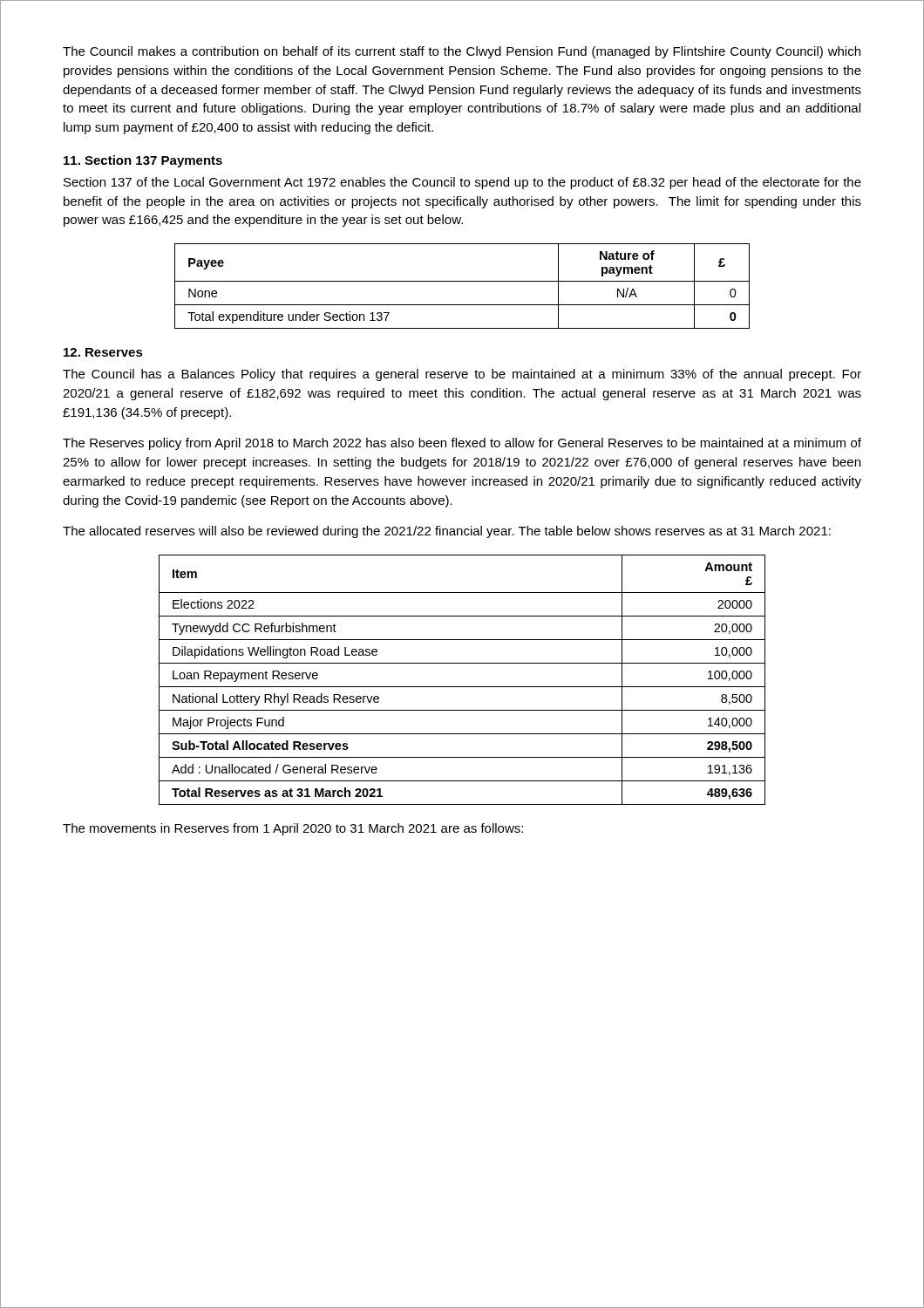This screenshot has width=924, height=1308.
Task: Find the text block containing "The movements in Reserves"
Action: 294,828
